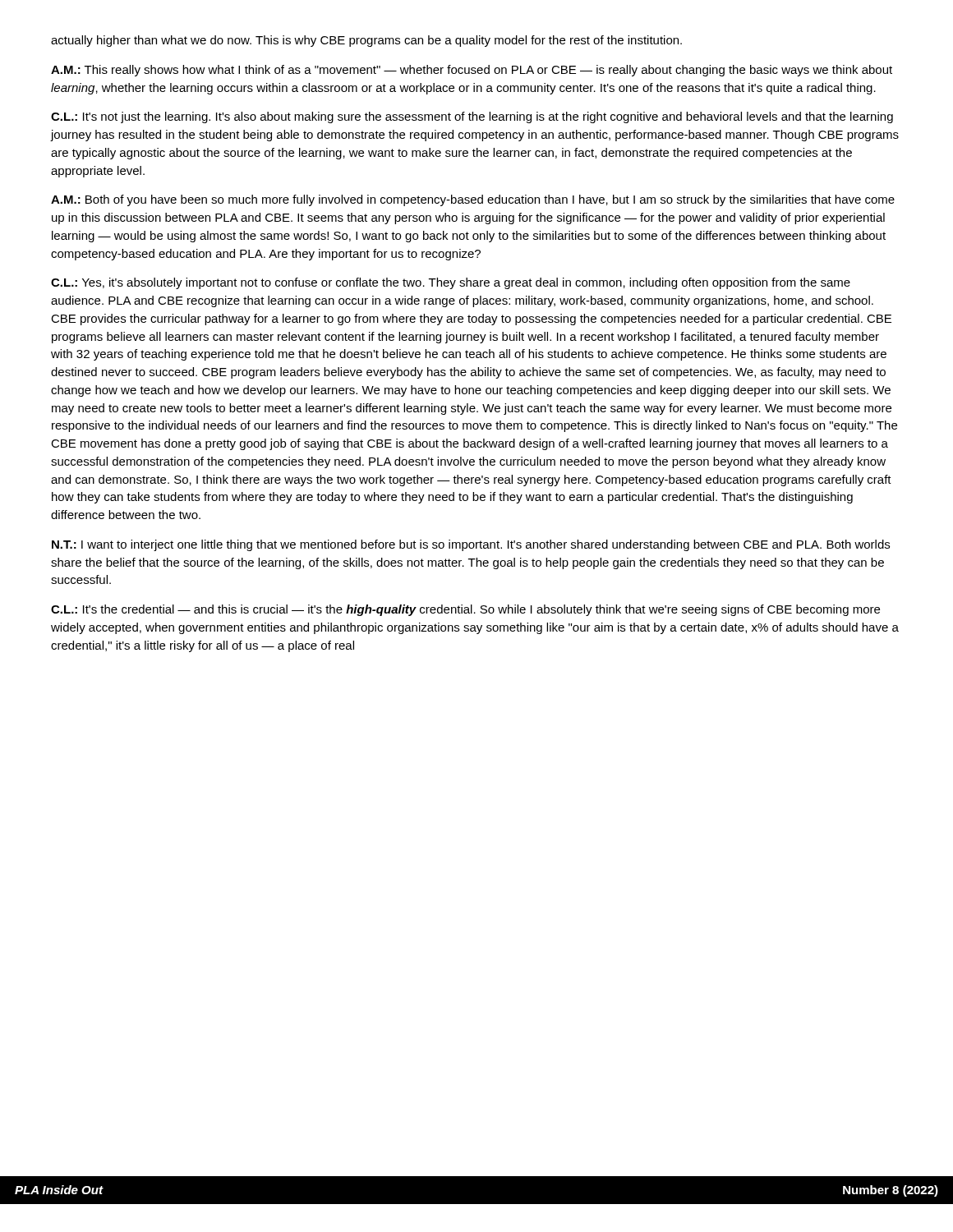Locate the block of text that opens with "actually higher than what we do"
The height and width of the screenshot is (1232, 953).
tap(367, 40)
